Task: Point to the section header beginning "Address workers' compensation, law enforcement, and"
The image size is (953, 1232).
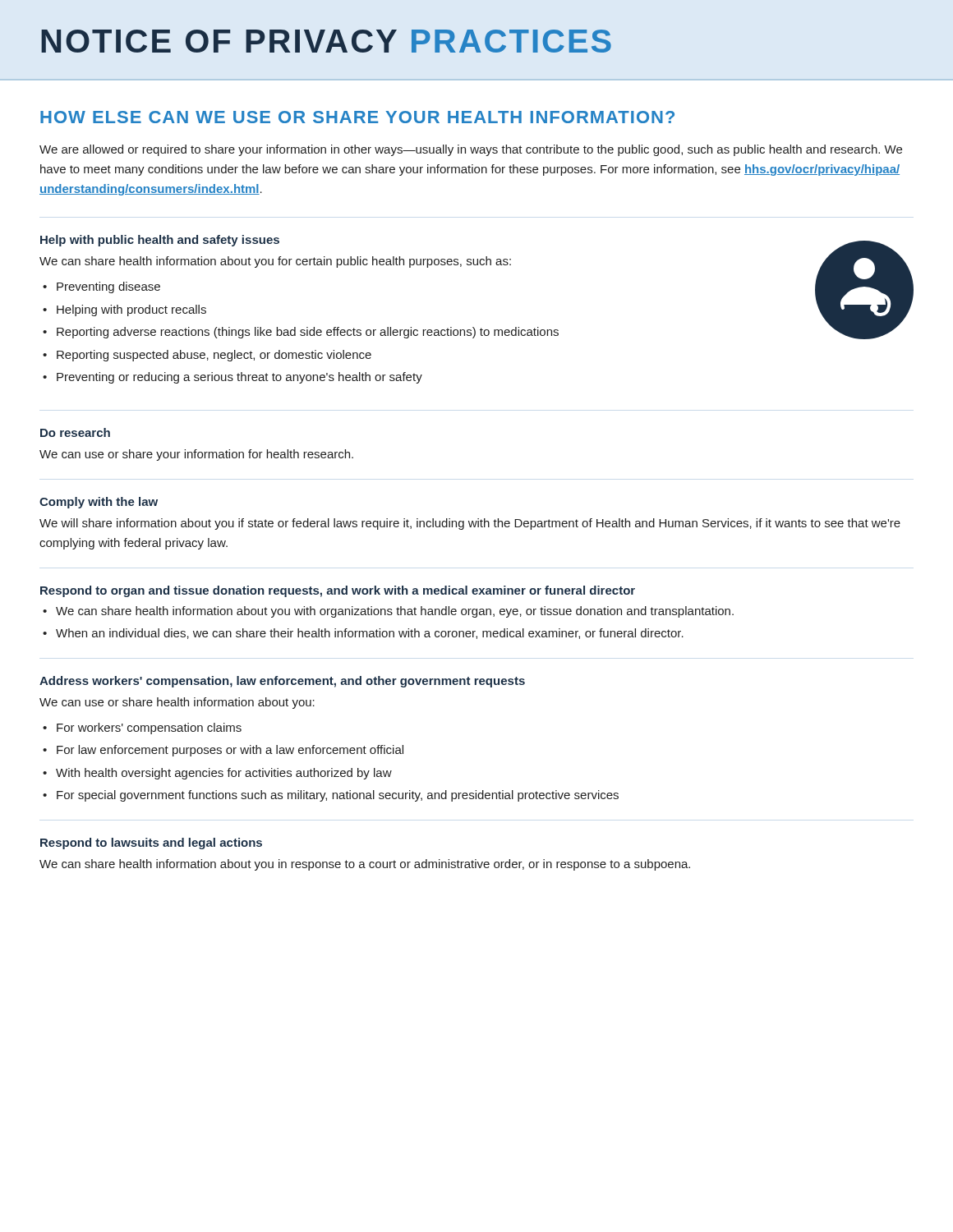Action: [x=476, y=680]
